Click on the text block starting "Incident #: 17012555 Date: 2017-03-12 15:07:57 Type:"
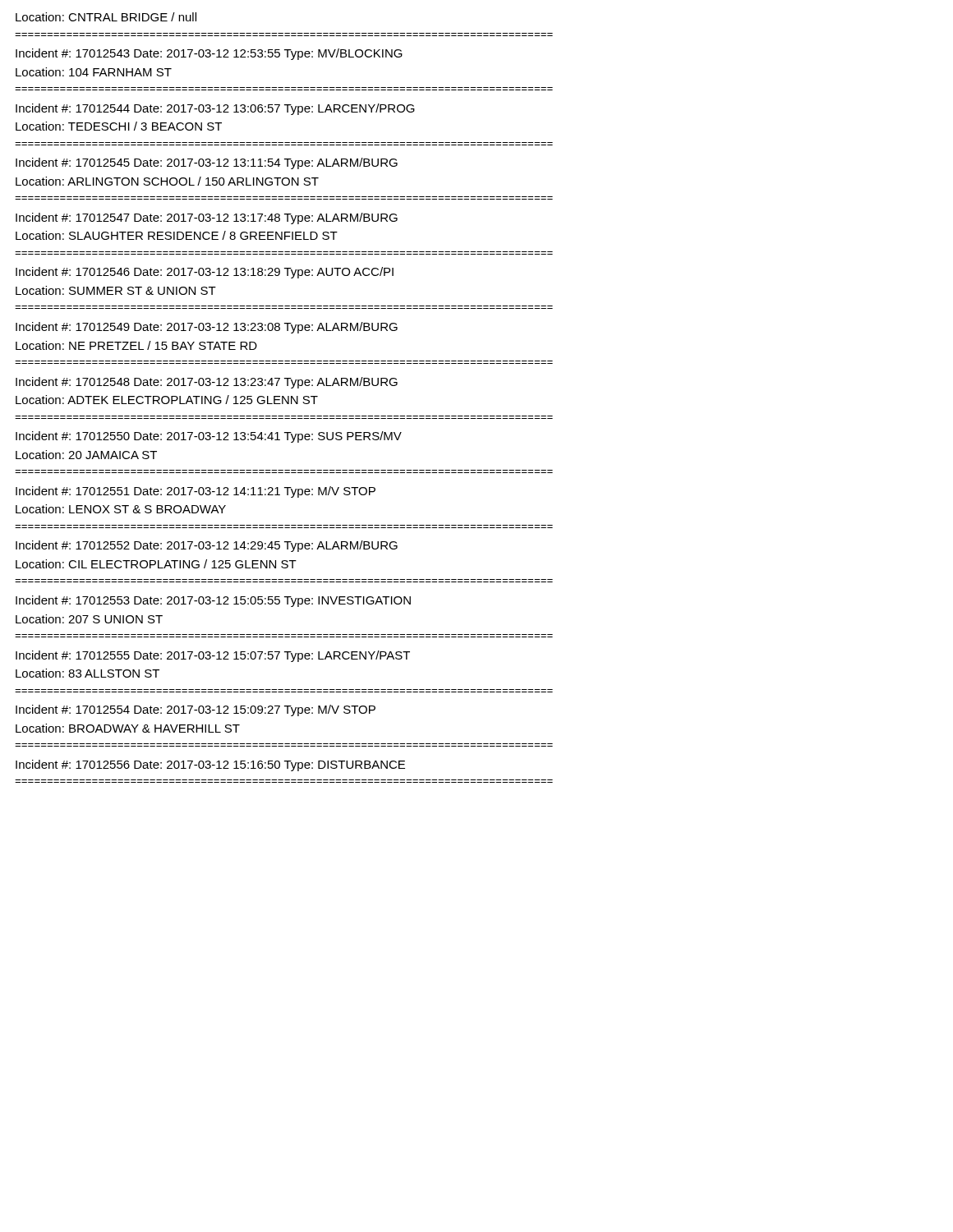This screenshot has height=1232, width=953. [x=213, y=656]
